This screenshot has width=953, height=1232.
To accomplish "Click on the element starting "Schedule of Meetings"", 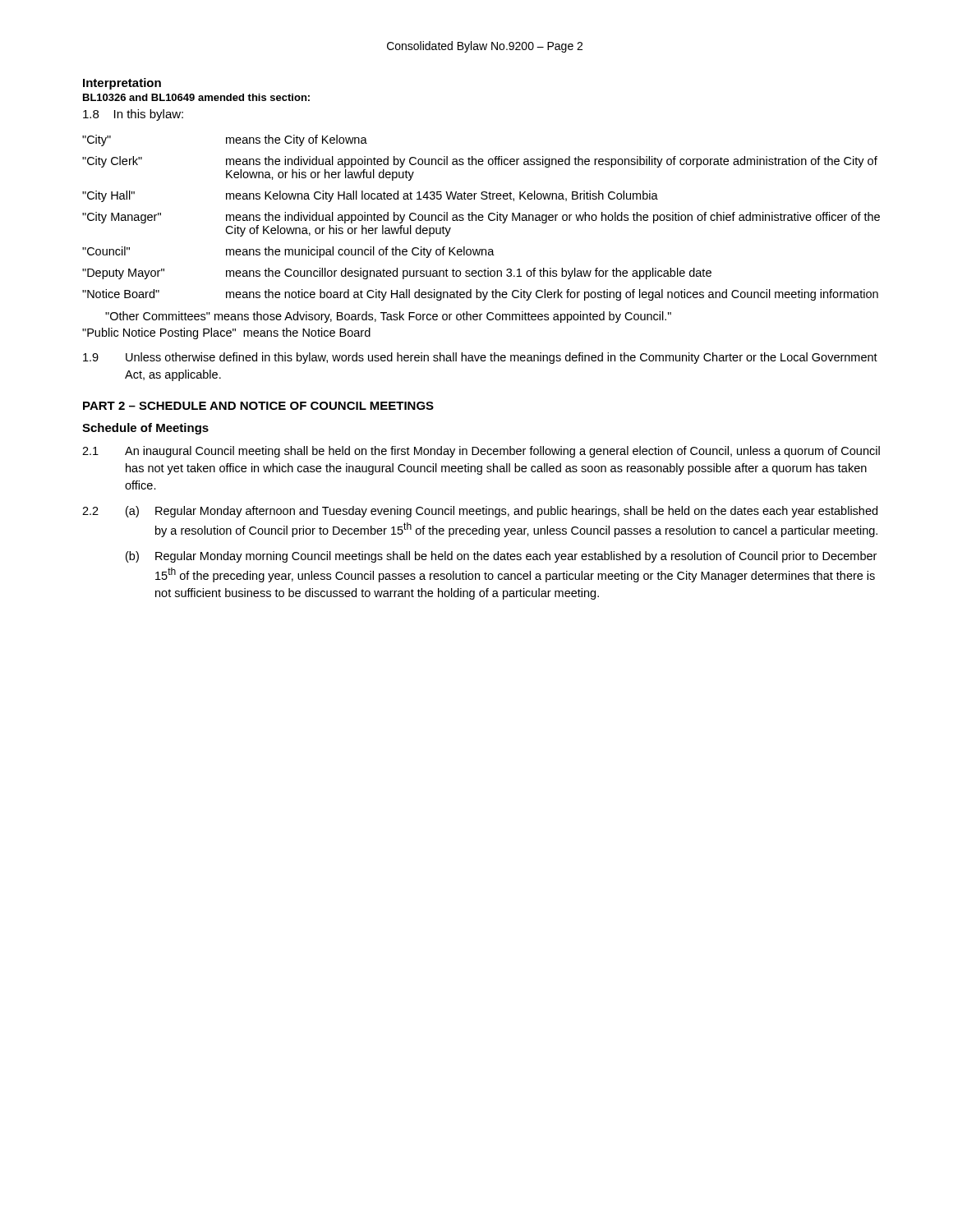I will coord(145,429).
